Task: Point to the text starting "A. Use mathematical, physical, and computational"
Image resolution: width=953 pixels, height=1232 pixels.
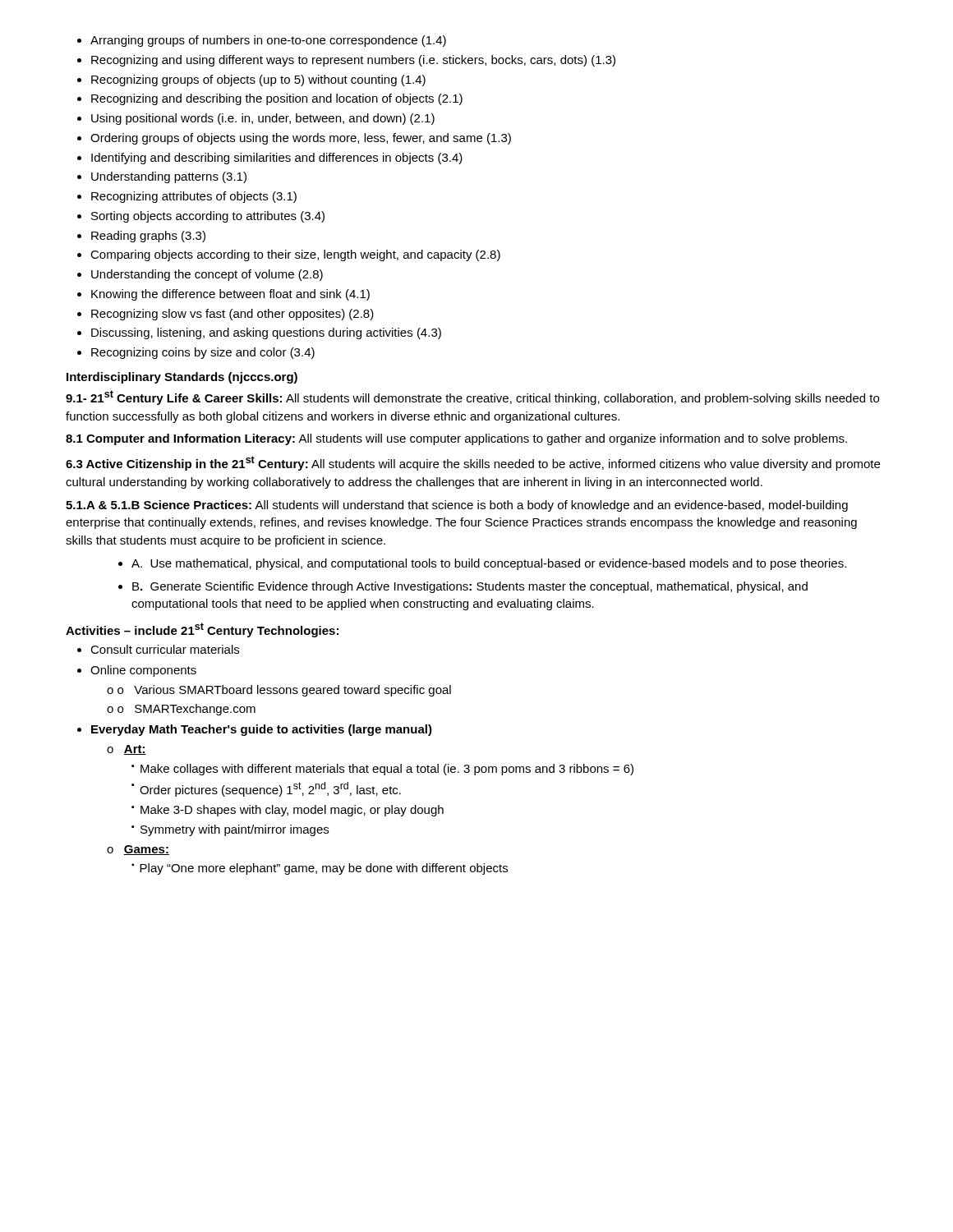Action: click(x=501, y=583)
